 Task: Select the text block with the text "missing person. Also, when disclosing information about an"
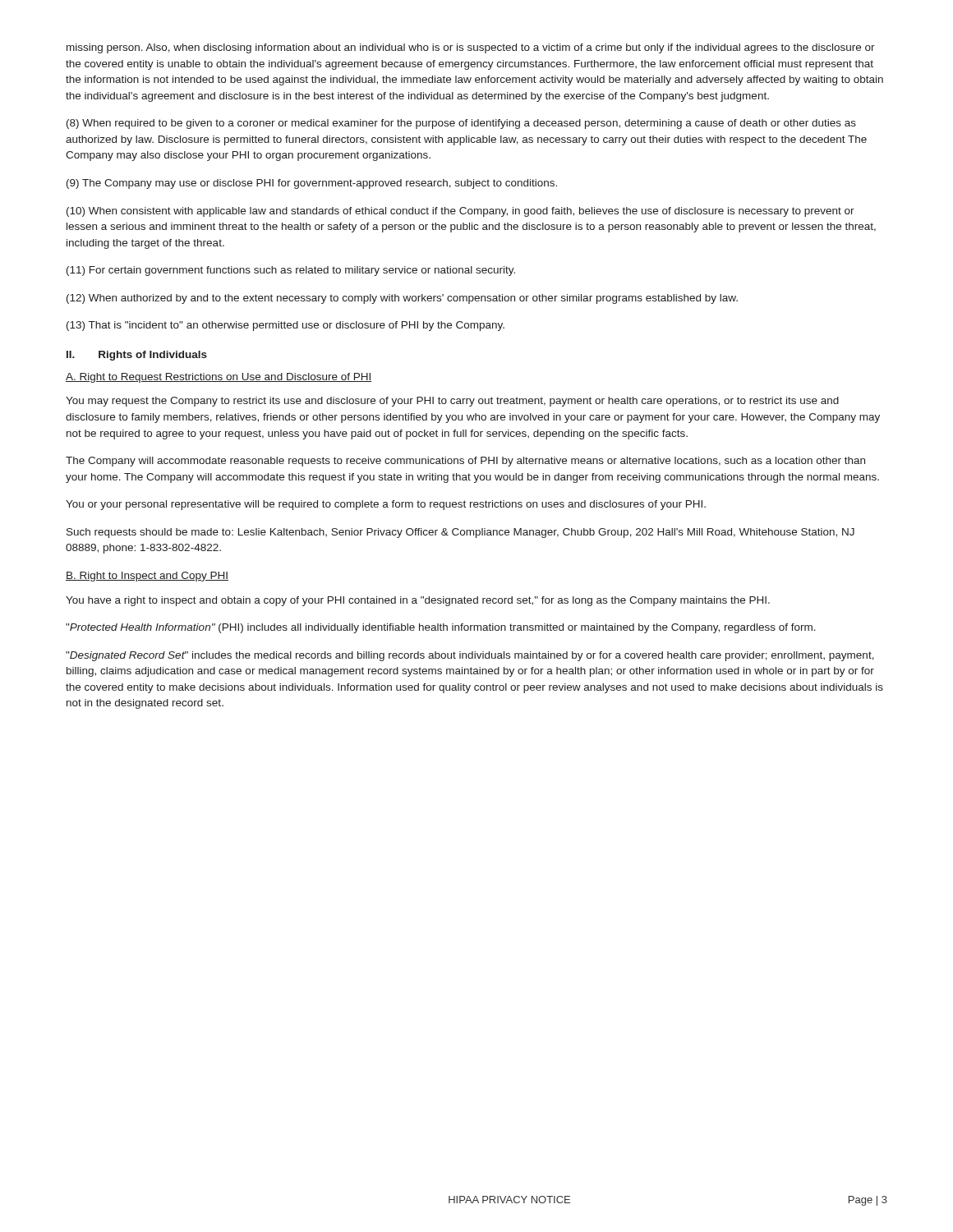(x=476, y=72)
